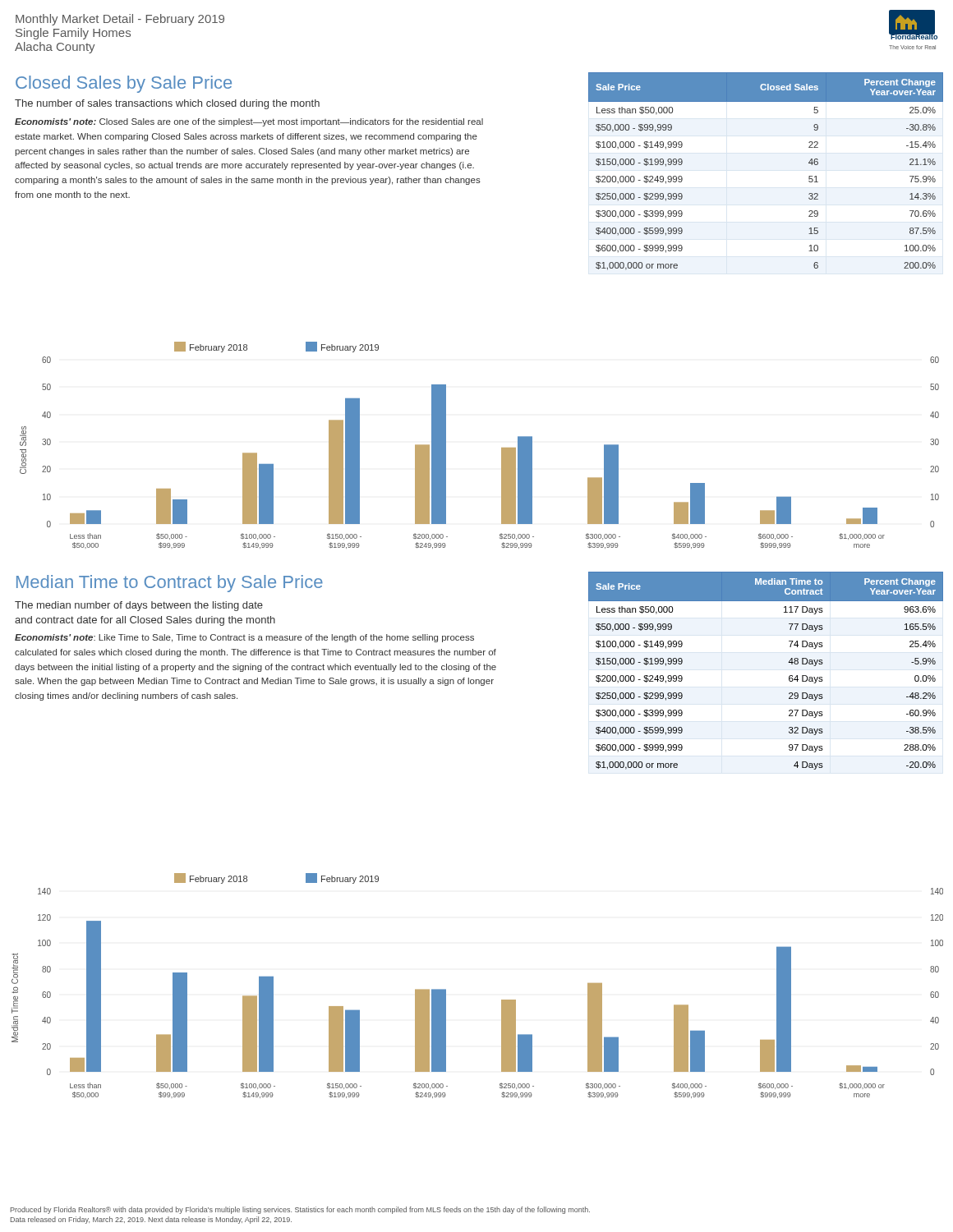The width and height of the screenshot is (953, 1232).
Task: Select the table that reads "Median Time to Contract"
Action: tap(766, 673)
